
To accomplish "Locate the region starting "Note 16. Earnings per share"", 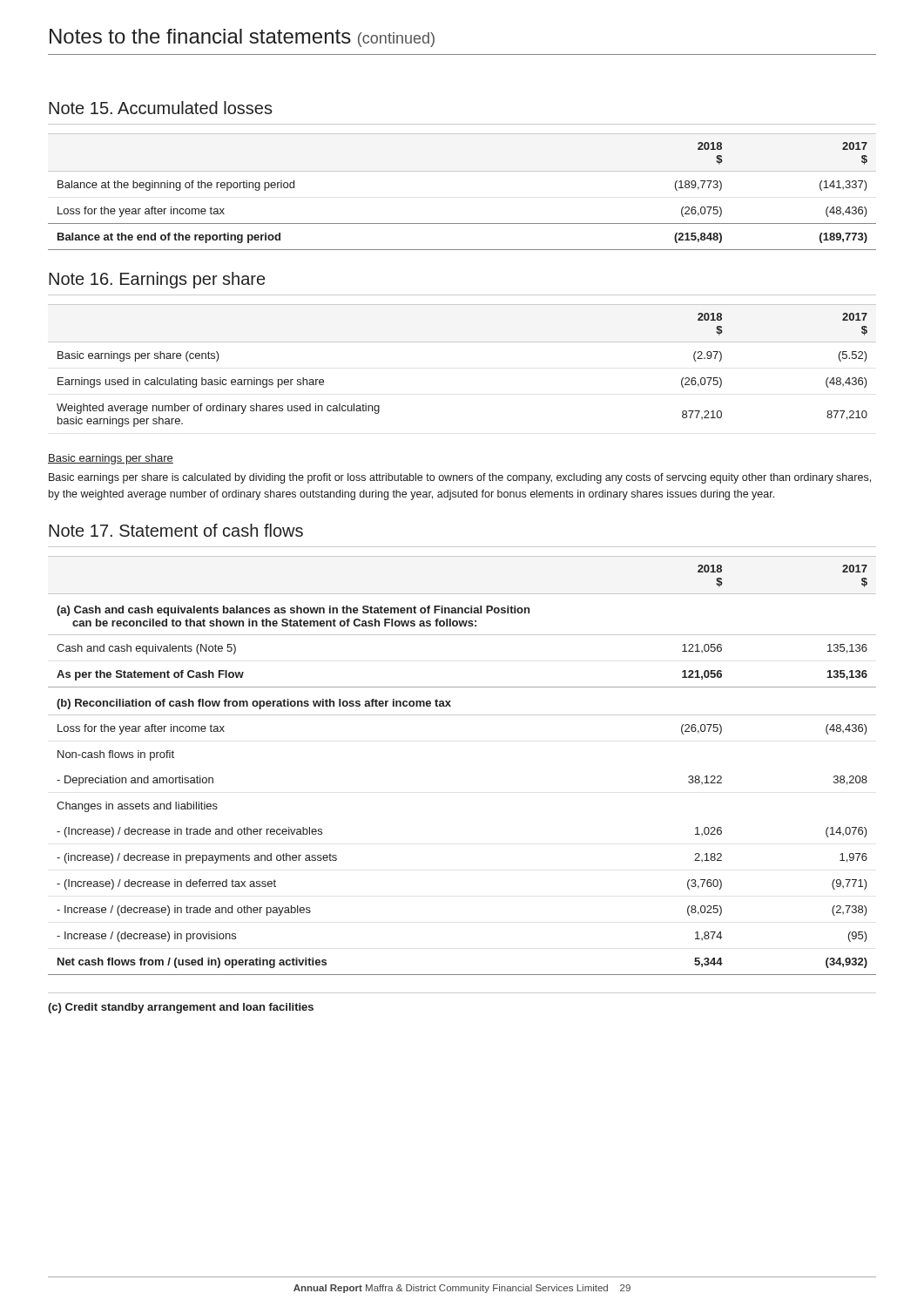I will click(x=157, y=279).
